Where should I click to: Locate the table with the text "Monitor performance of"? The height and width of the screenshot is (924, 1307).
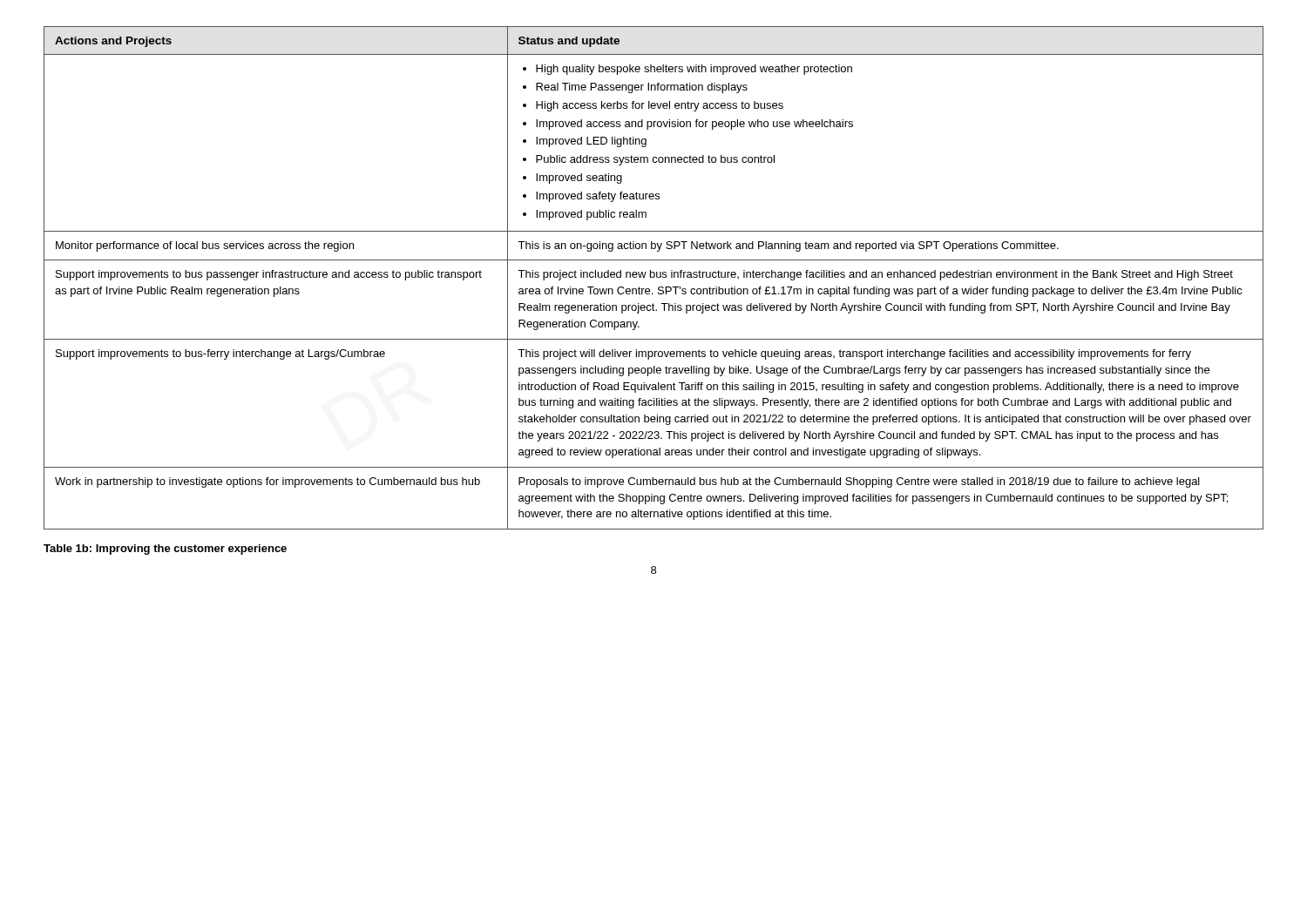point(654,278)
